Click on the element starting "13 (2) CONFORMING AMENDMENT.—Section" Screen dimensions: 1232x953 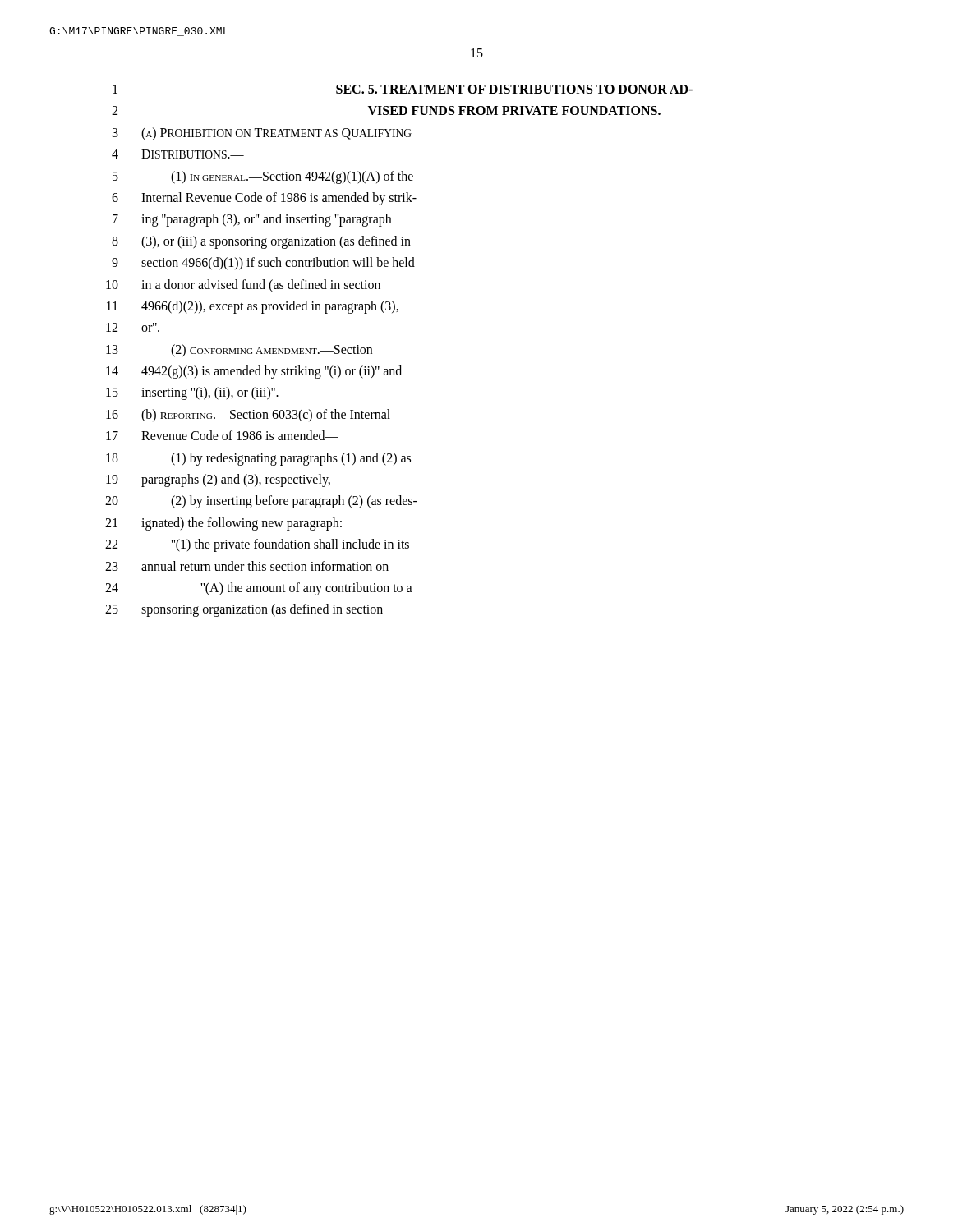(x=239, y=351)
